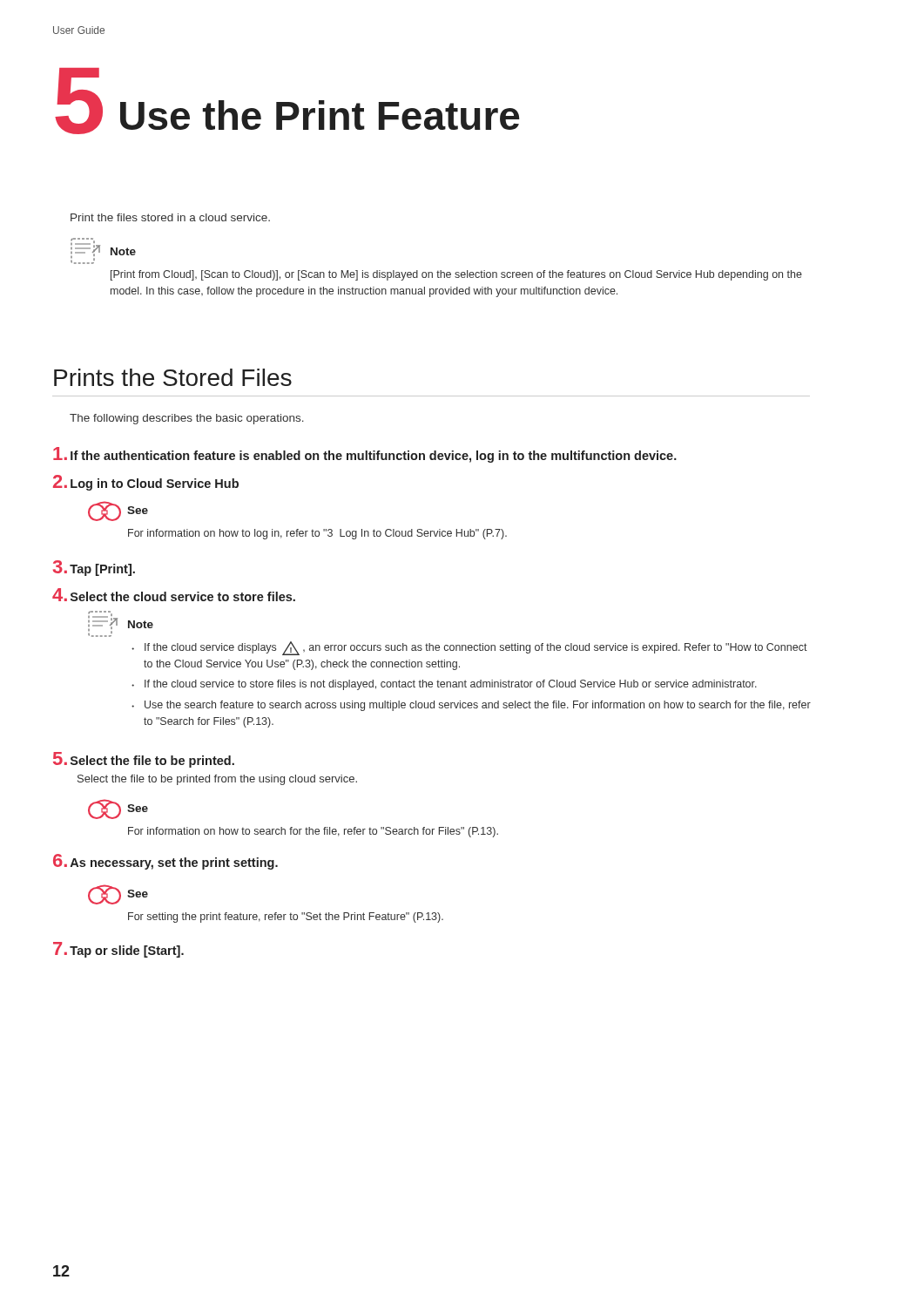
Task: Find the list item that reads "4.Select the cloud service to store files."
Action: click(174, 595)
